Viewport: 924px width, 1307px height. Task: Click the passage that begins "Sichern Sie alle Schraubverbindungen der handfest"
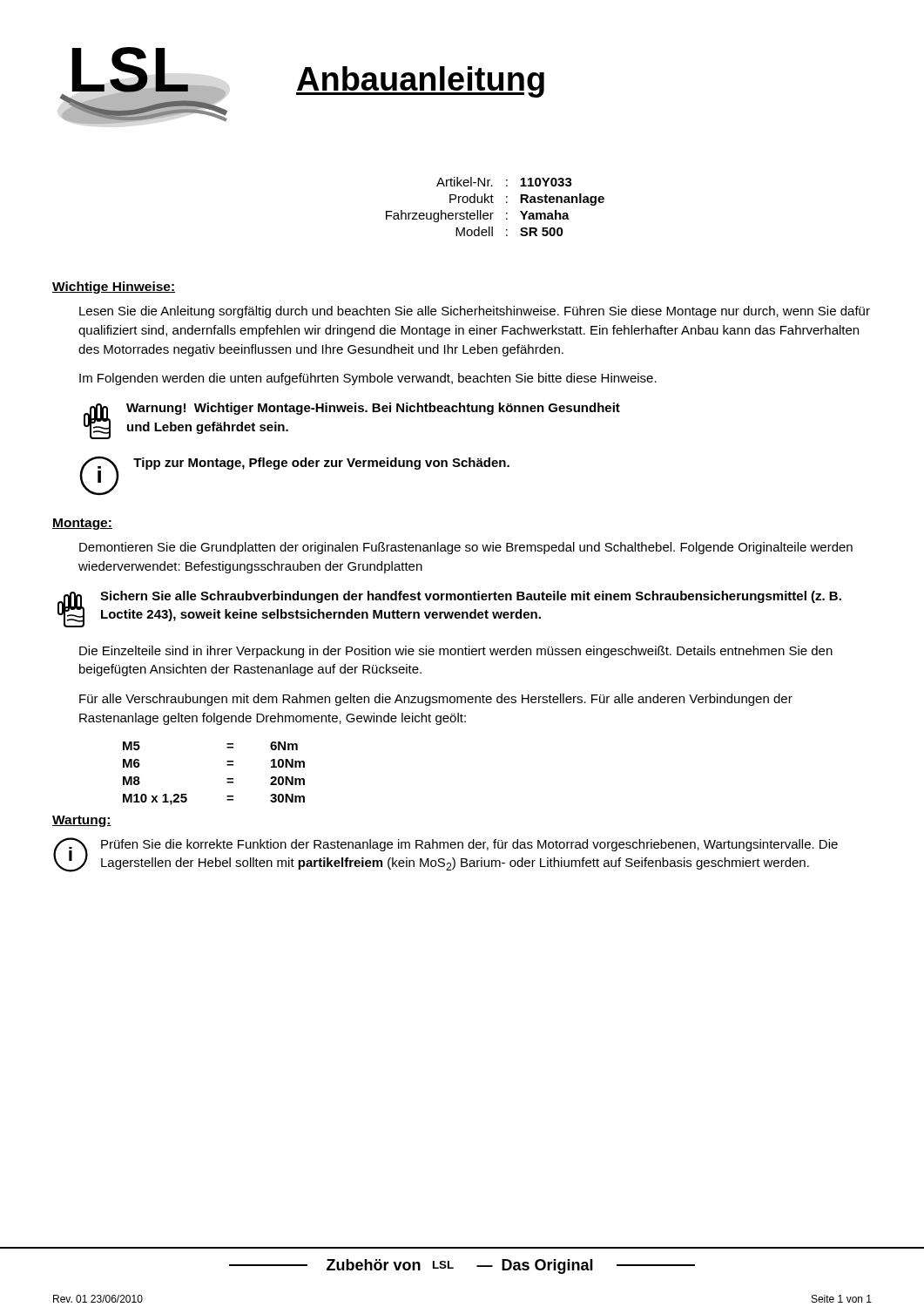(471, 605)
